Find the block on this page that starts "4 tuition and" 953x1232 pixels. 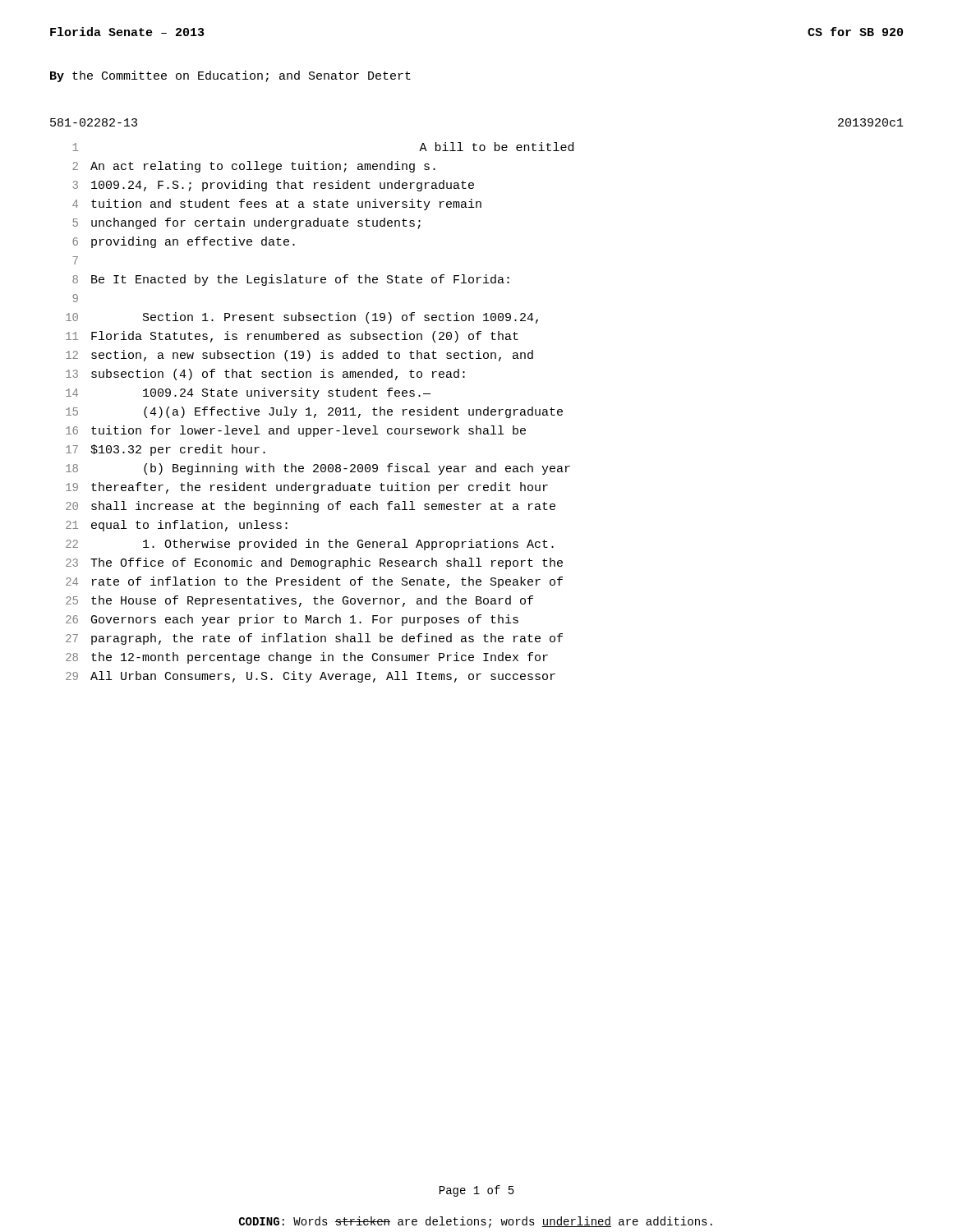(x=476, y=205)
